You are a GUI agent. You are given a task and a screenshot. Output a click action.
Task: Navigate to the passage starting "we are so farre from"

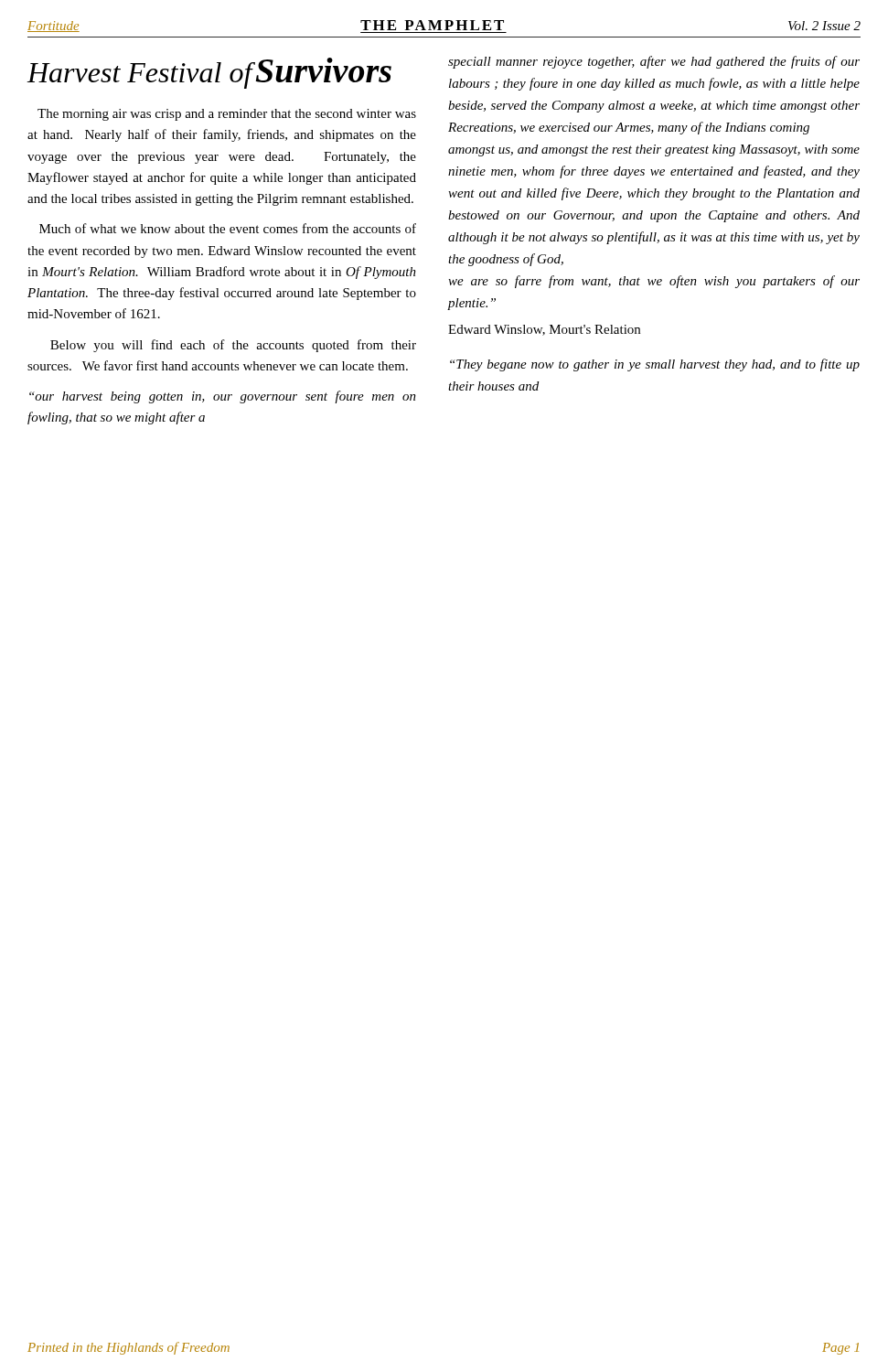[654, 292]
